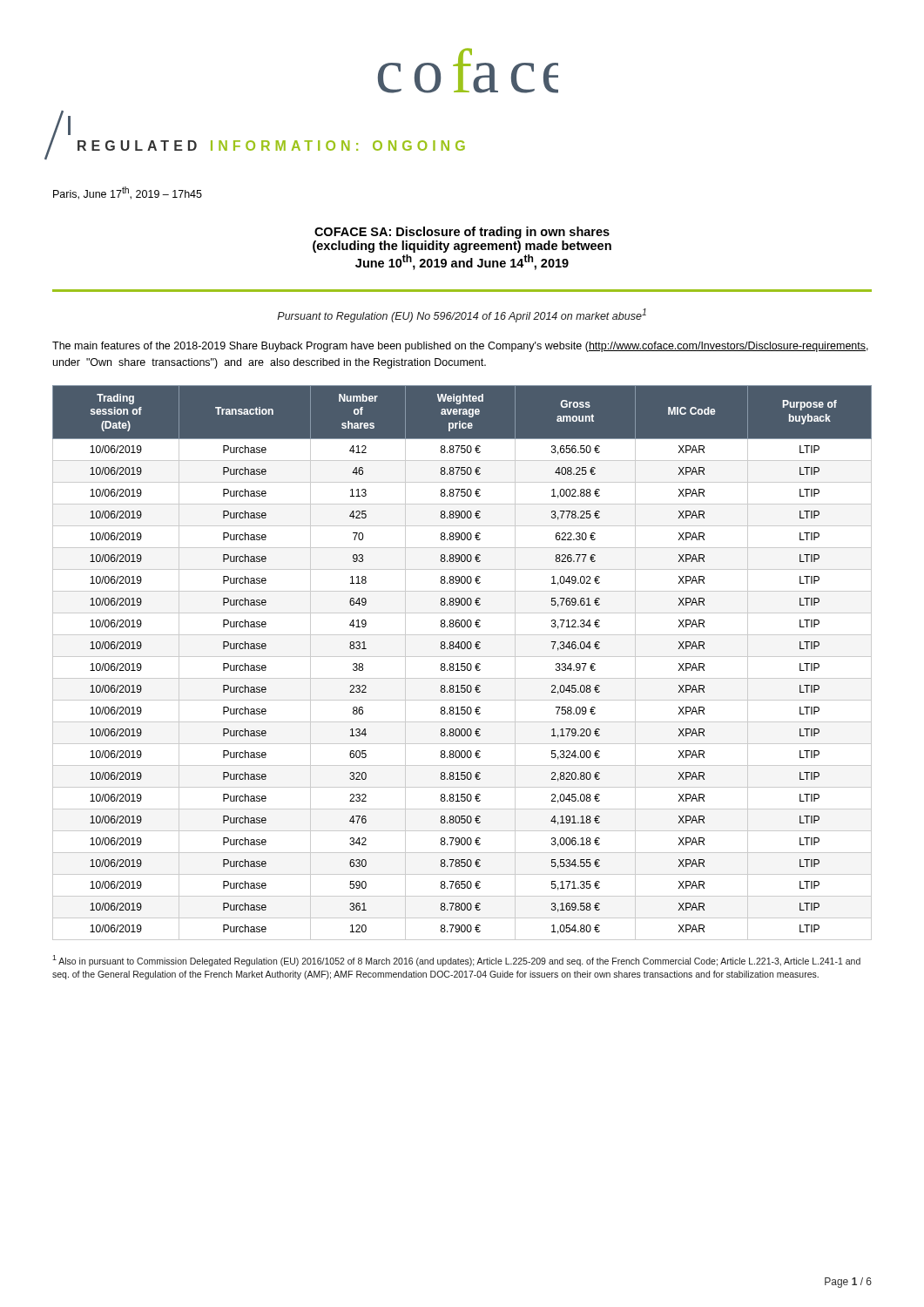Locate the text block containing "Pursuant to Regulation (EU)"
The image size is (924, 1307).
(x=462, y=315)
